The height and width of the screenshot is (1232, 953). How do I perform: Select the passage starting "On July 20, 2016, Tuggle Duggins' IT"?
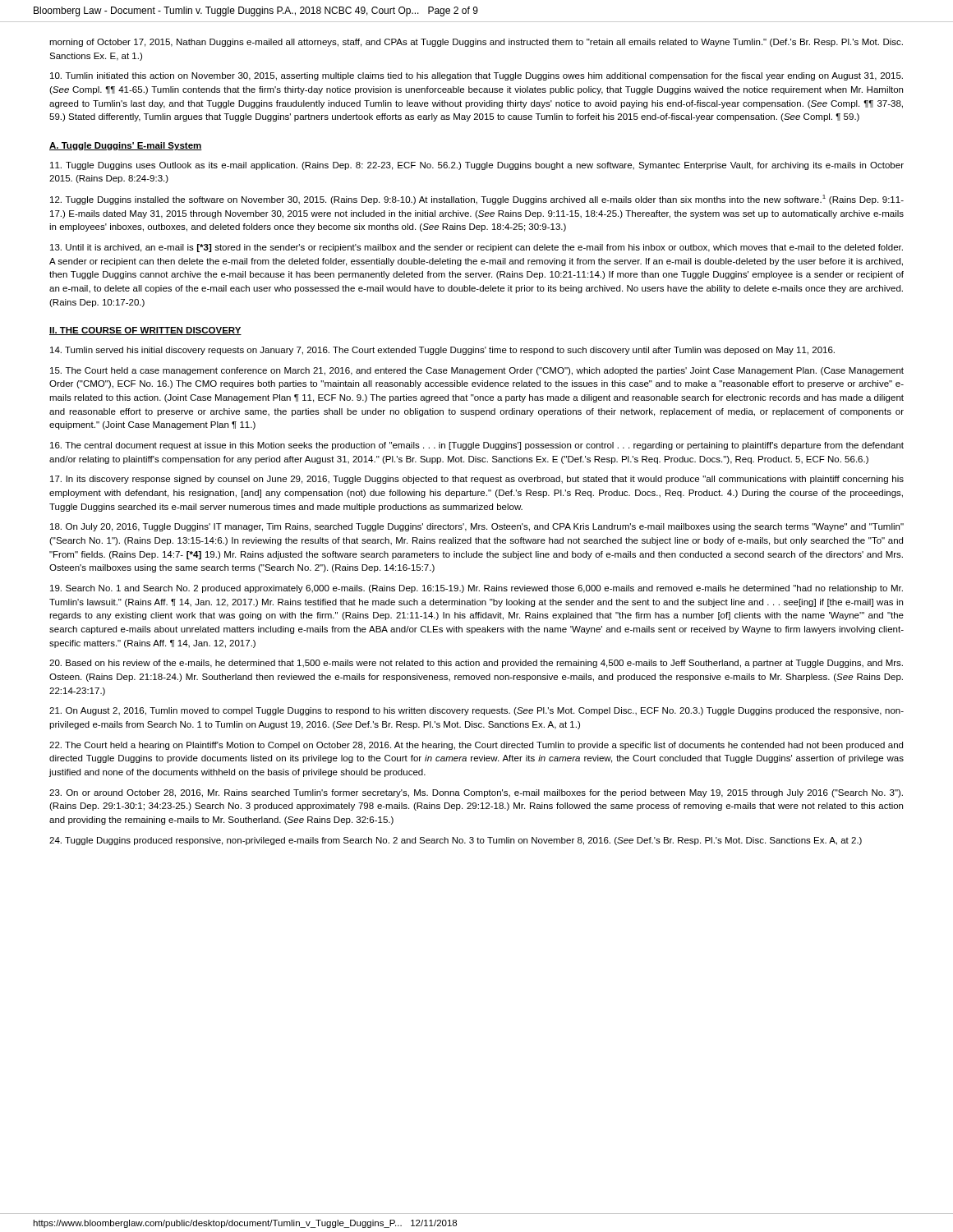click(476, 547)
